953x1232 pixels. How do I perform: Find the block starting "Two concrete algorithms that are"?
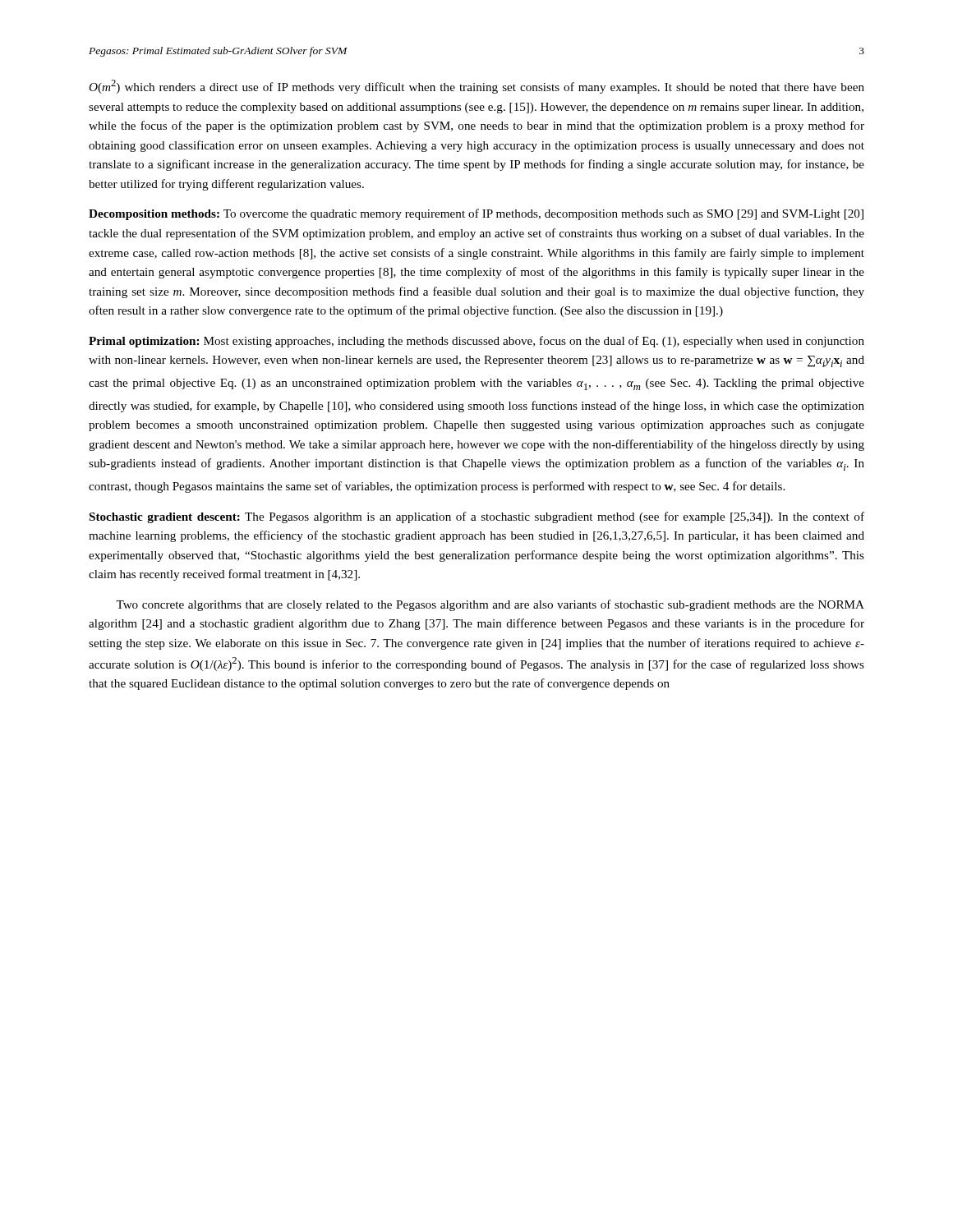[476, 644]
